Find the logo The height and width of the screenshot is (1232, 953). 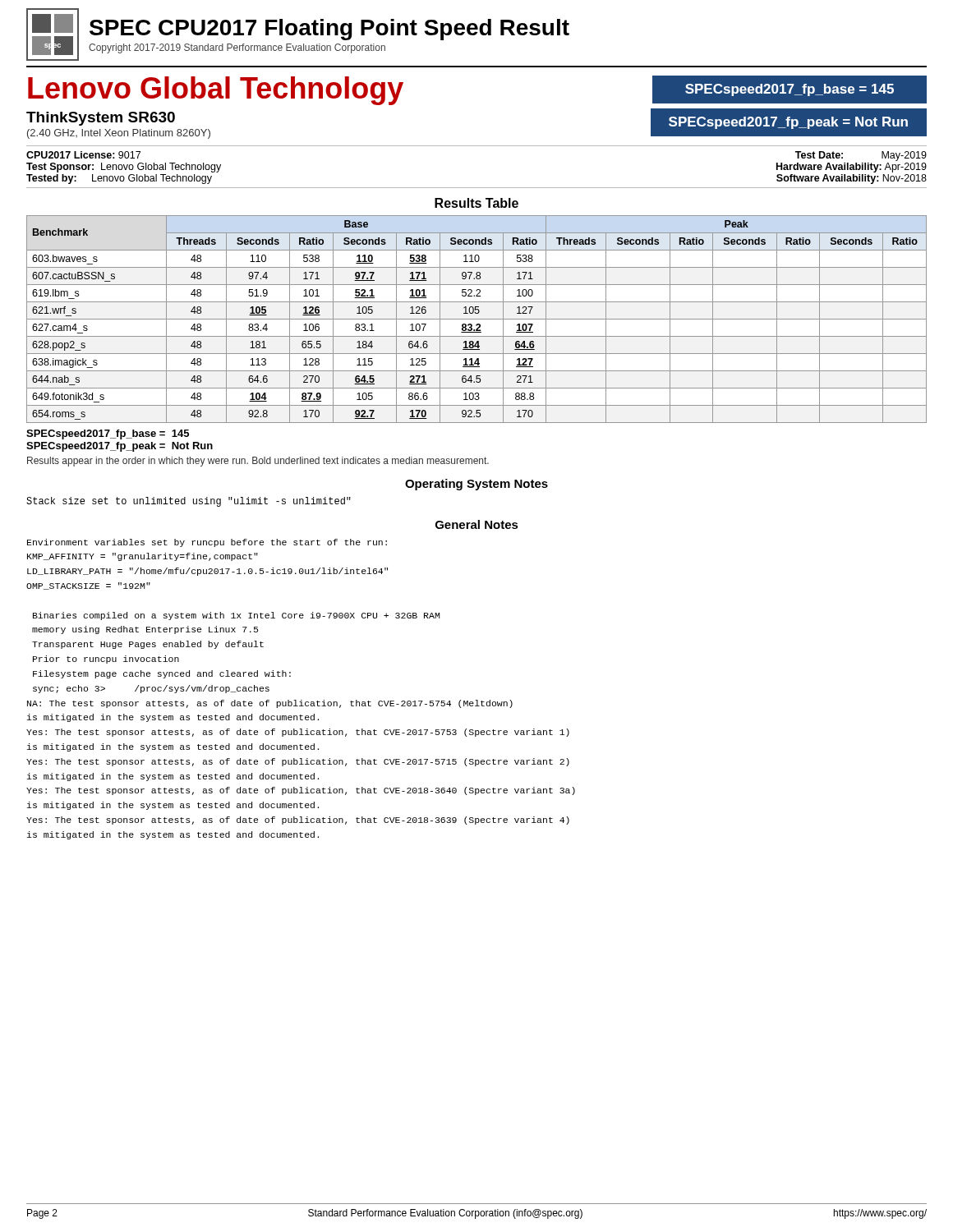(x=53, y=34)
